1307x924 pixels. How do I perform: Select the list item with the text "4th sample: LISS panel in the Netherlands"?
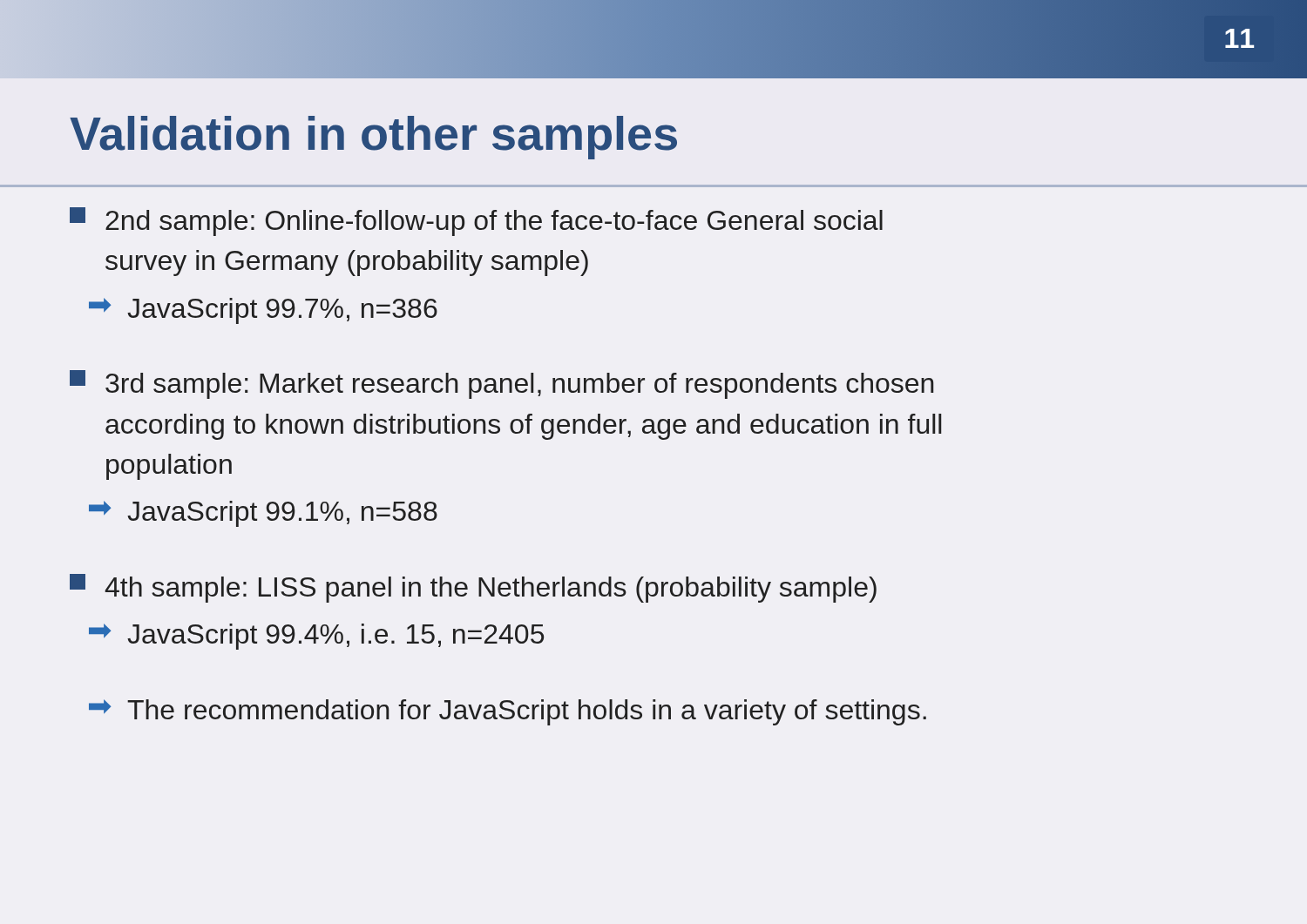click(x=474, y=587)
